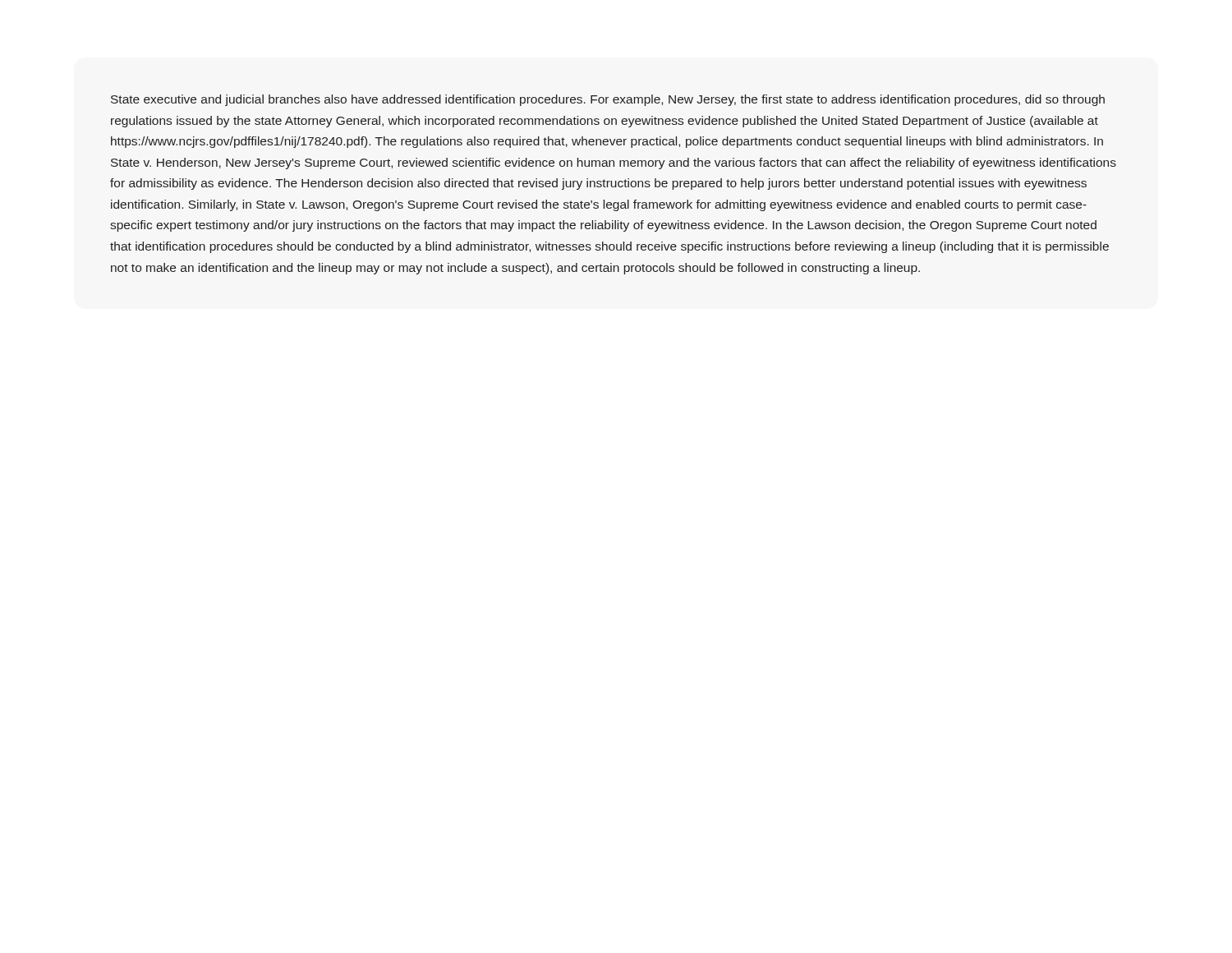Viewport: 1232px width, 953px height.
Task: Locate the text block that says "State executive and judicial"
Action: [x=616, y=183]
